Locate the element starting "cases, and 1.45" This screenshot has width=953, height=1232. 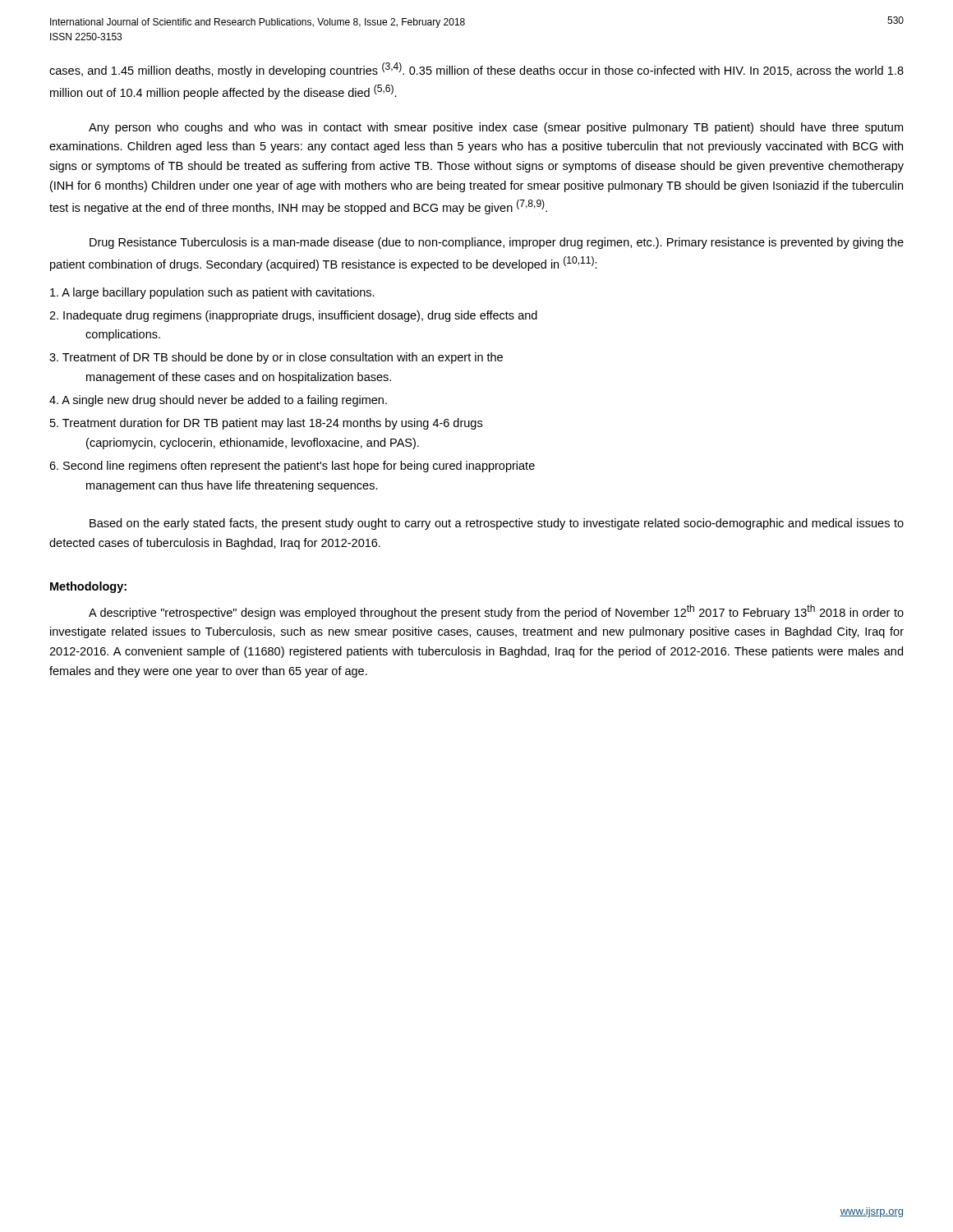point(476,80)
